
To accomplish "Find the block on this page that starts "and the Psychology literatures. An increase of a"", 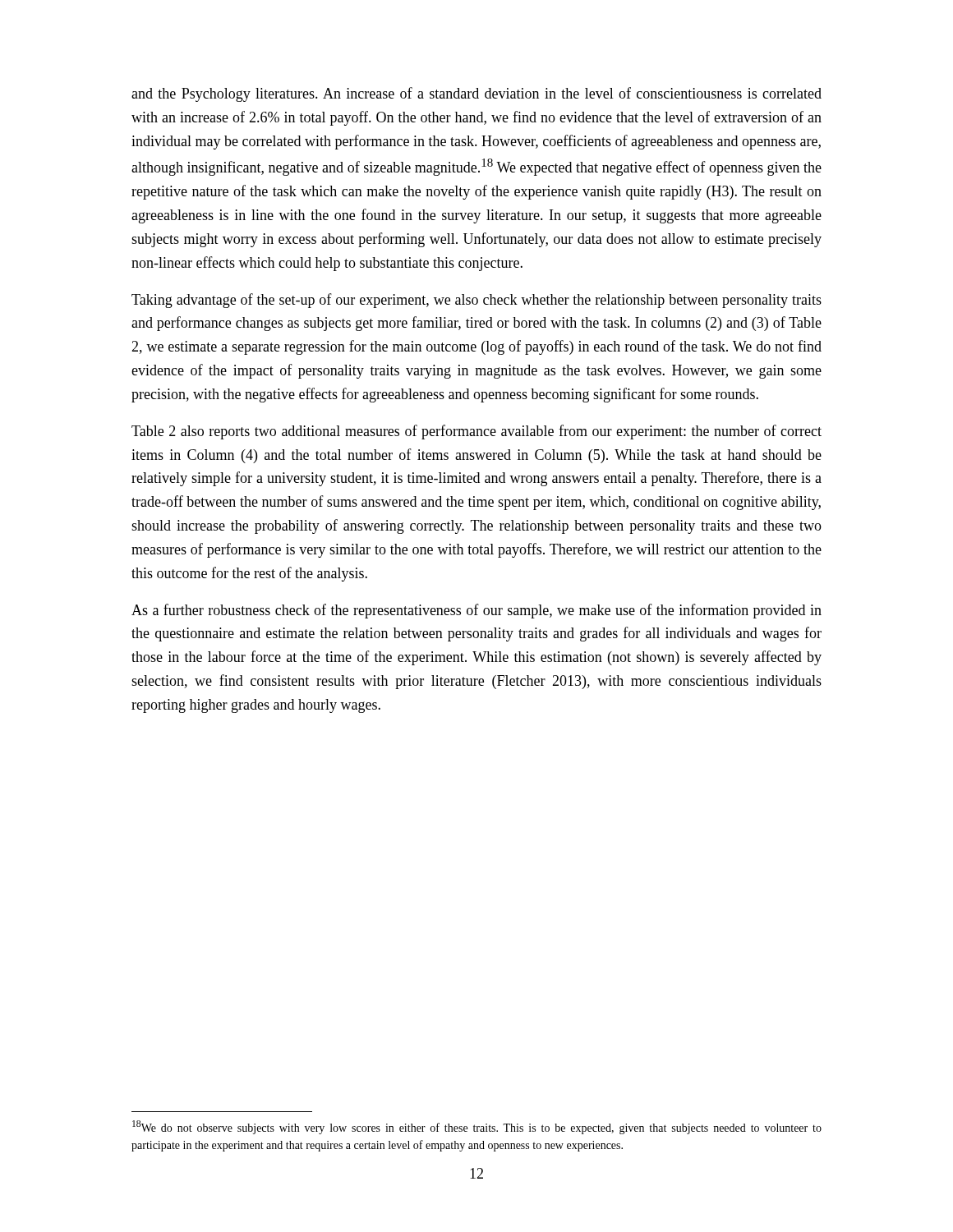I will coord(476,178).
